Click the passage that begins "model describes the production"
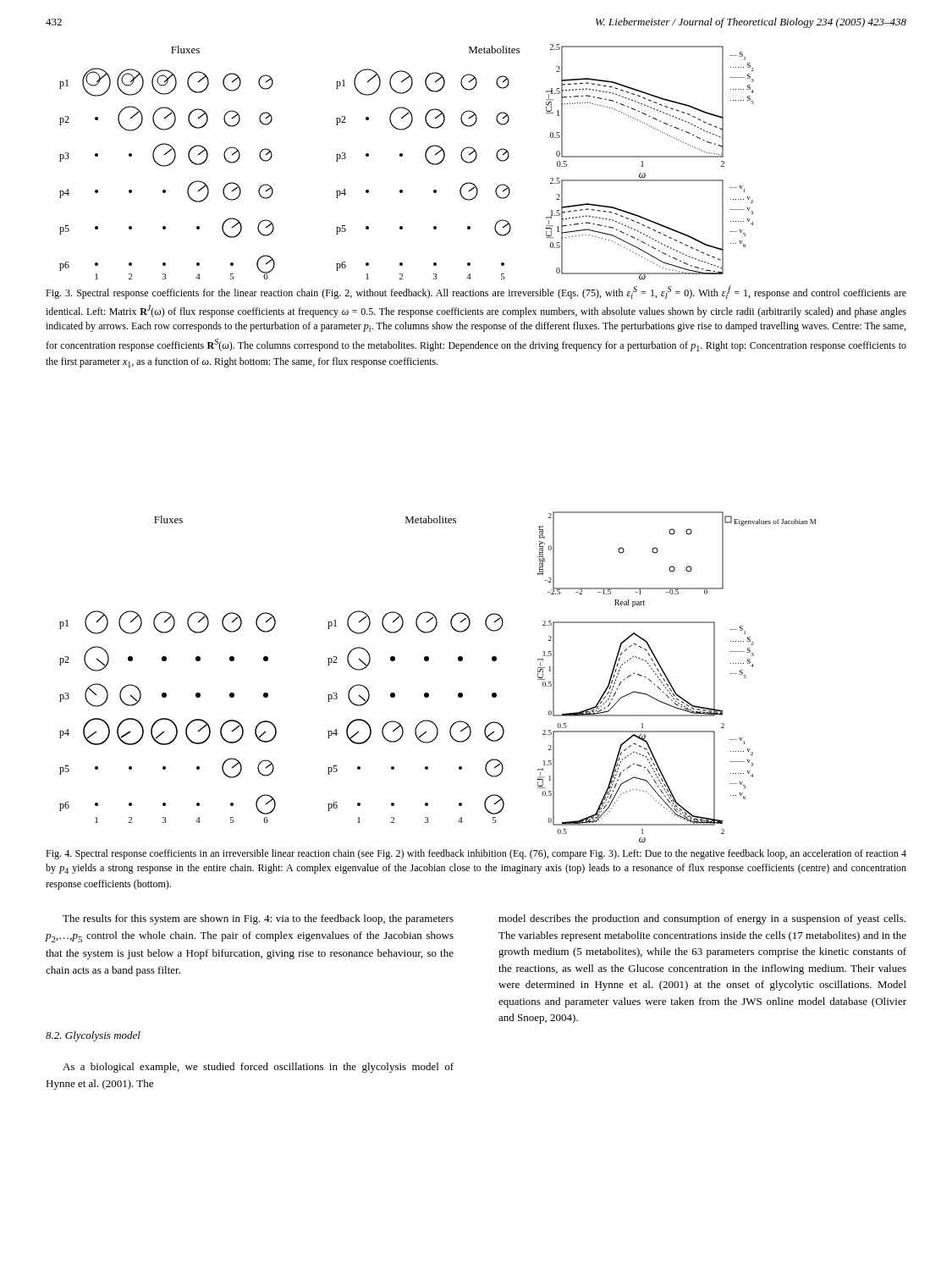The image size is (952, 1270). [x=702, y=968]
